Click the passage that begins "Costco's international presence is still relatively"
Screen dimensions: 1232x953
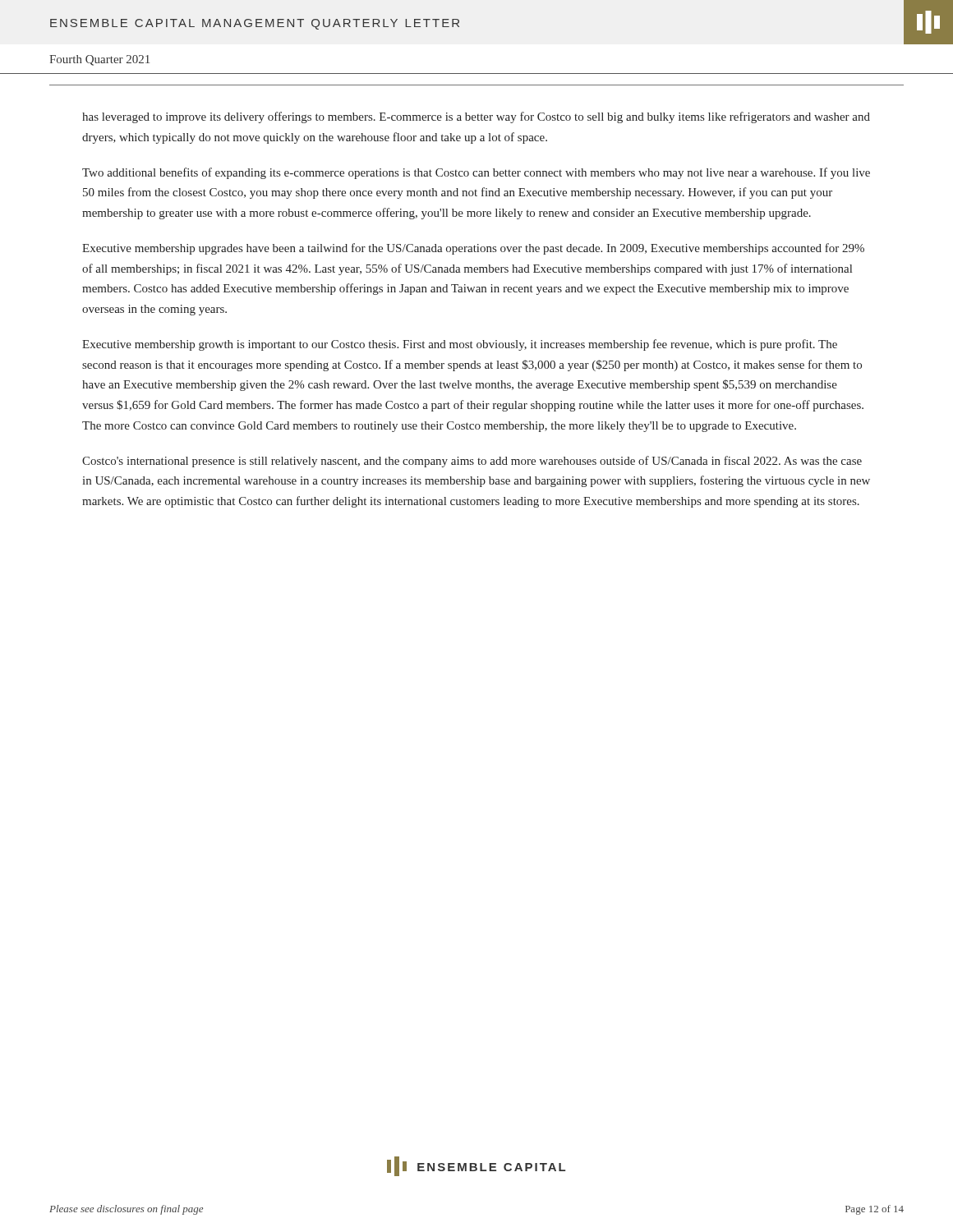(x=476, y=481)
